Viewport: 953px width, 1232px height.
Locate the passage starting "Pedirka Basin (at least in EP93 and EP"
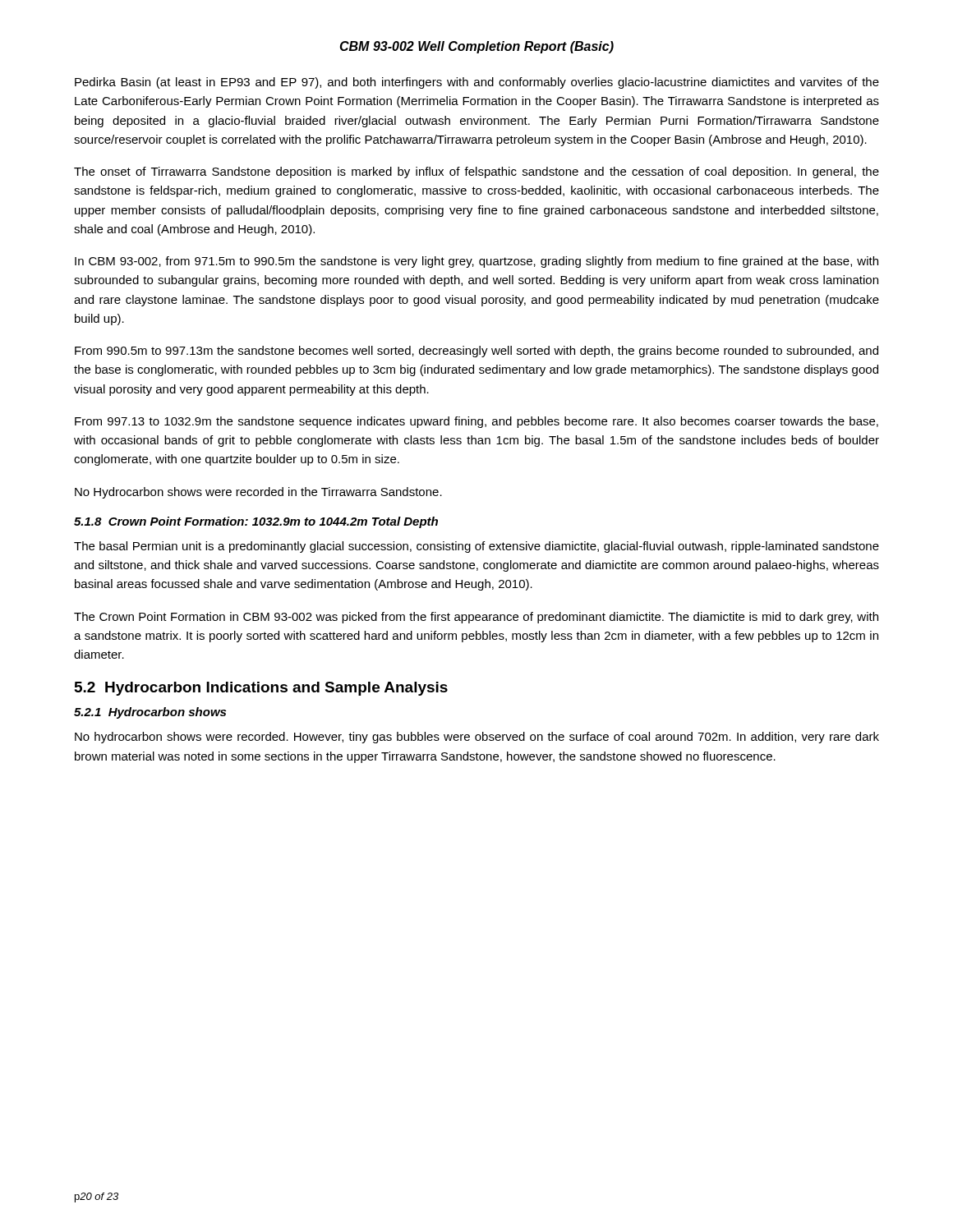tap(476, 110)
